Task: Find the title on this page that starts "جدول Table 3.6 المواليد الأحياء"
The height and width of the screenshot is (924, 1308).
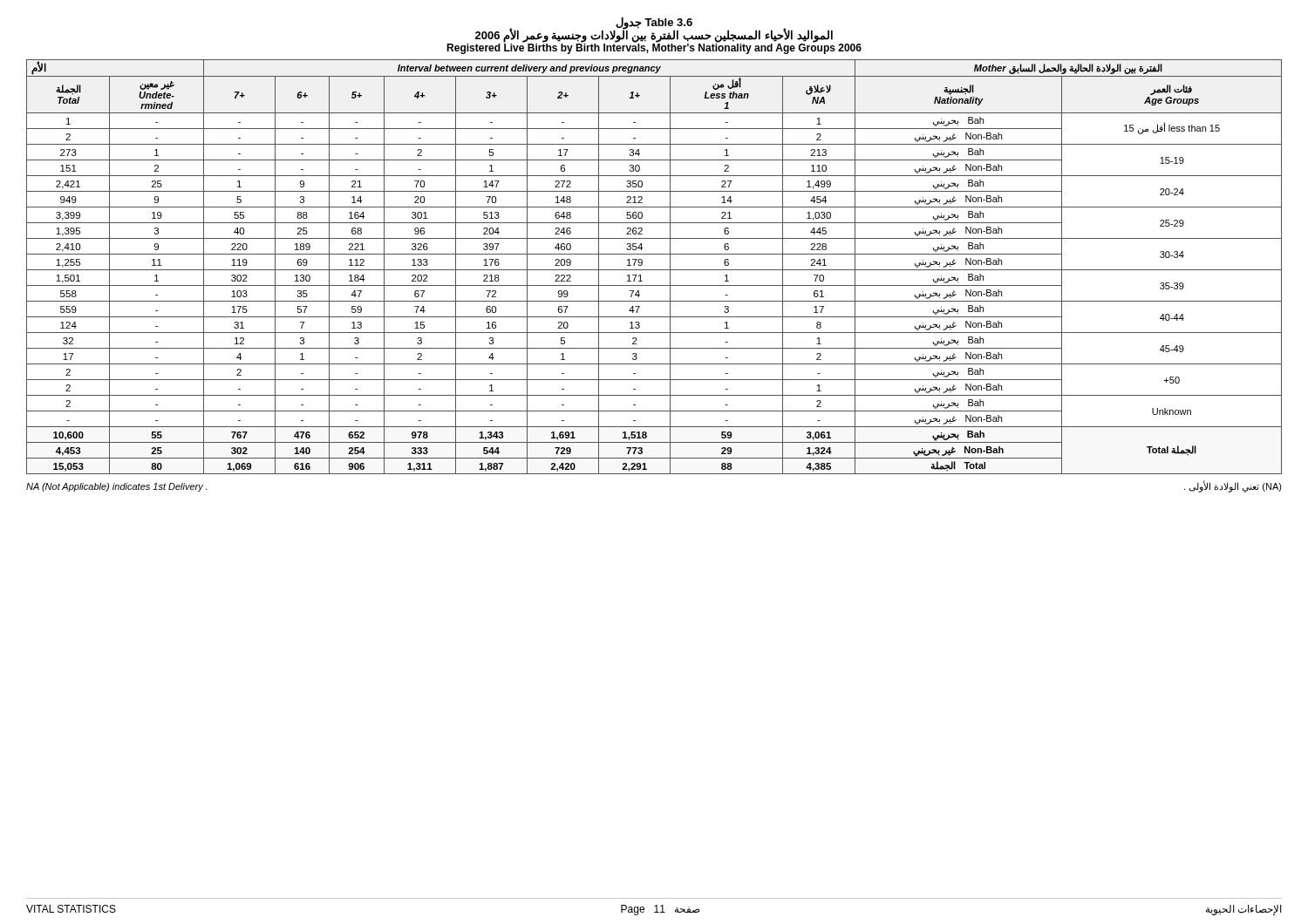Action: pos(654,35)
